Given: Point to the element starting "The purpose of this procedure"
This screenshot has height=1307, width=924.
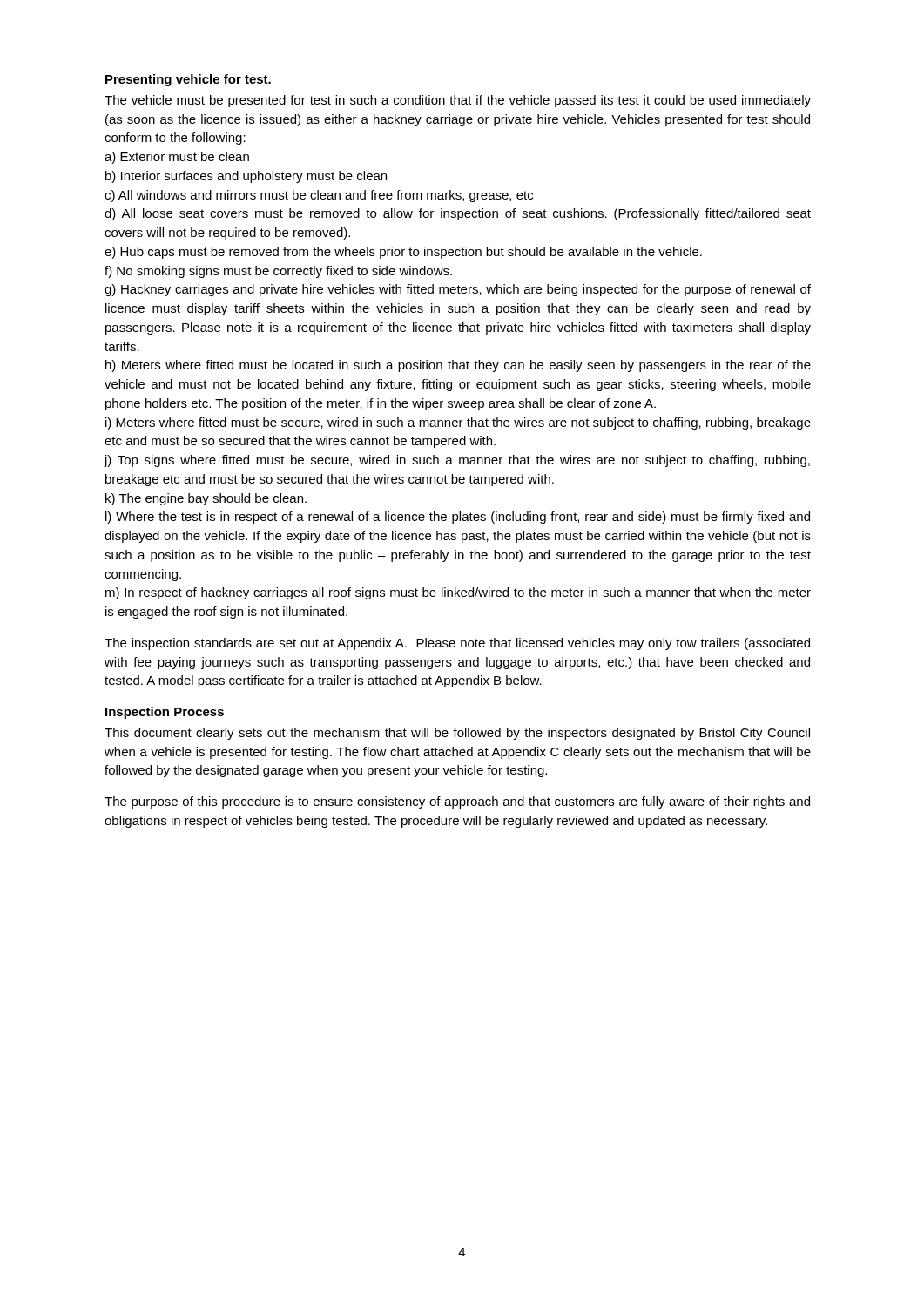Looking at the screenshot, I should (x=458, y=811).
